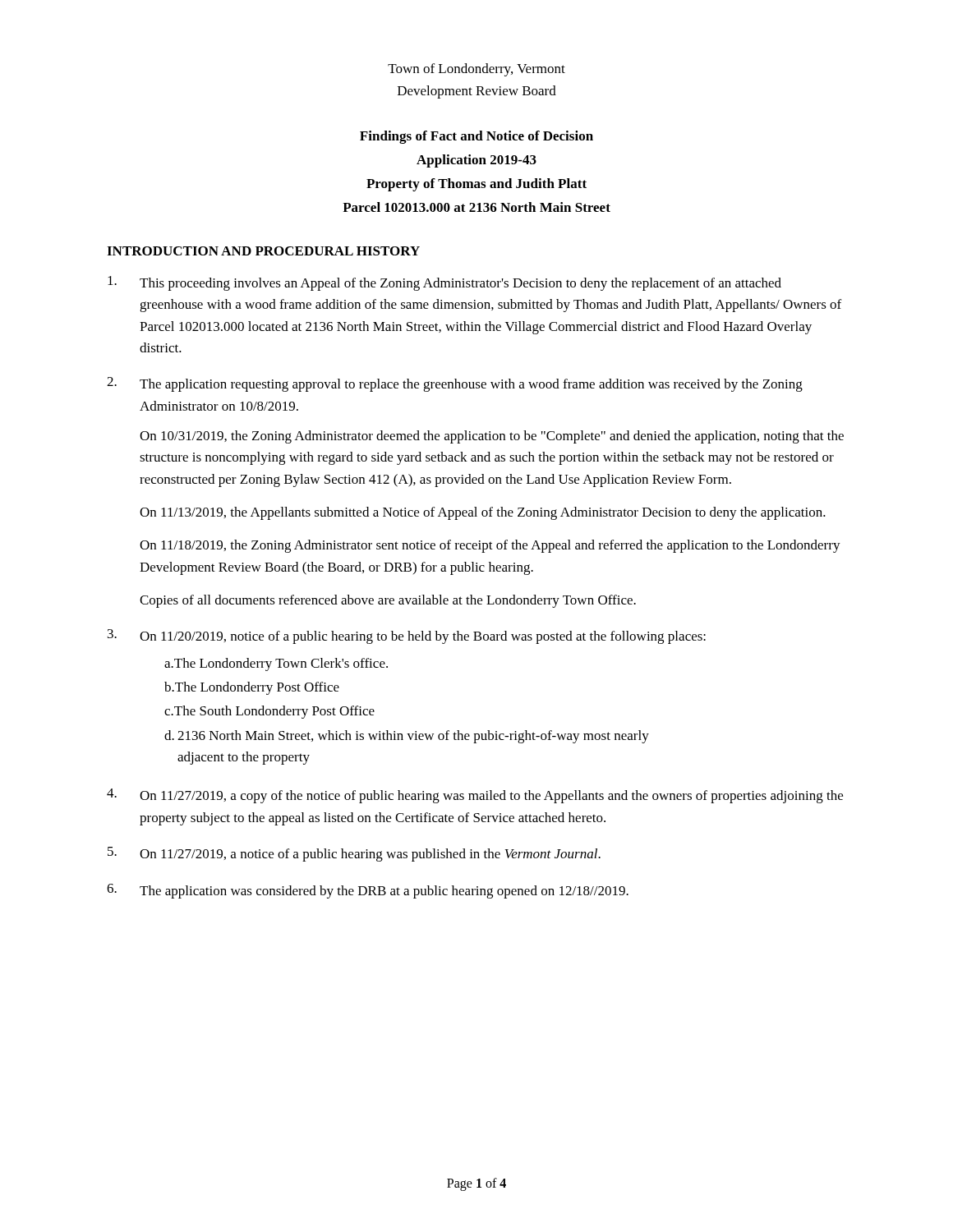The height and width of the screenshot is (1232, 953).
Task: Select the passage starting "Copies of all documents referenced above are available"
Action: click(388, 600)
